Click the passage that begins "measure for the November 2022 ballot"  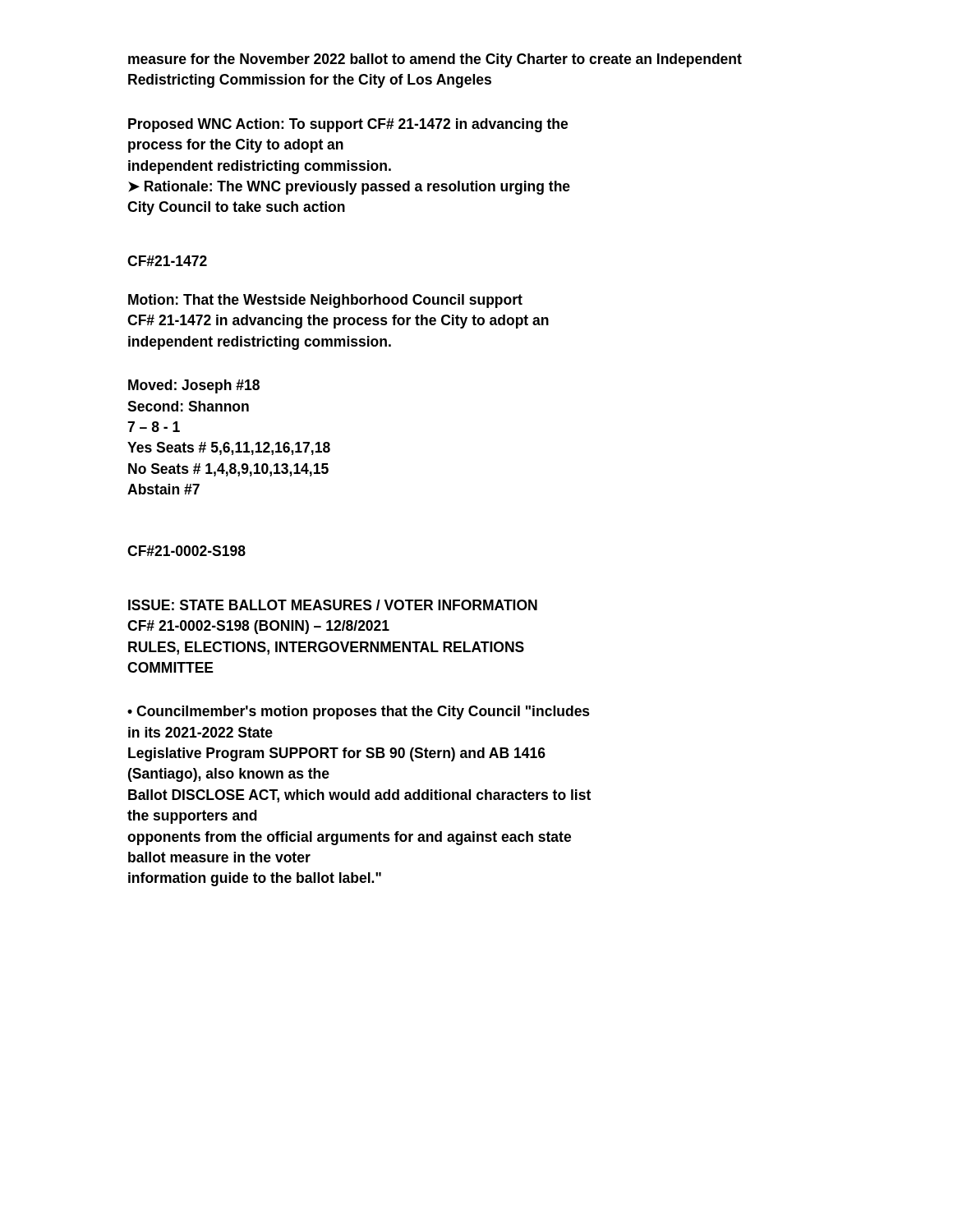click(x=485, y=70)
